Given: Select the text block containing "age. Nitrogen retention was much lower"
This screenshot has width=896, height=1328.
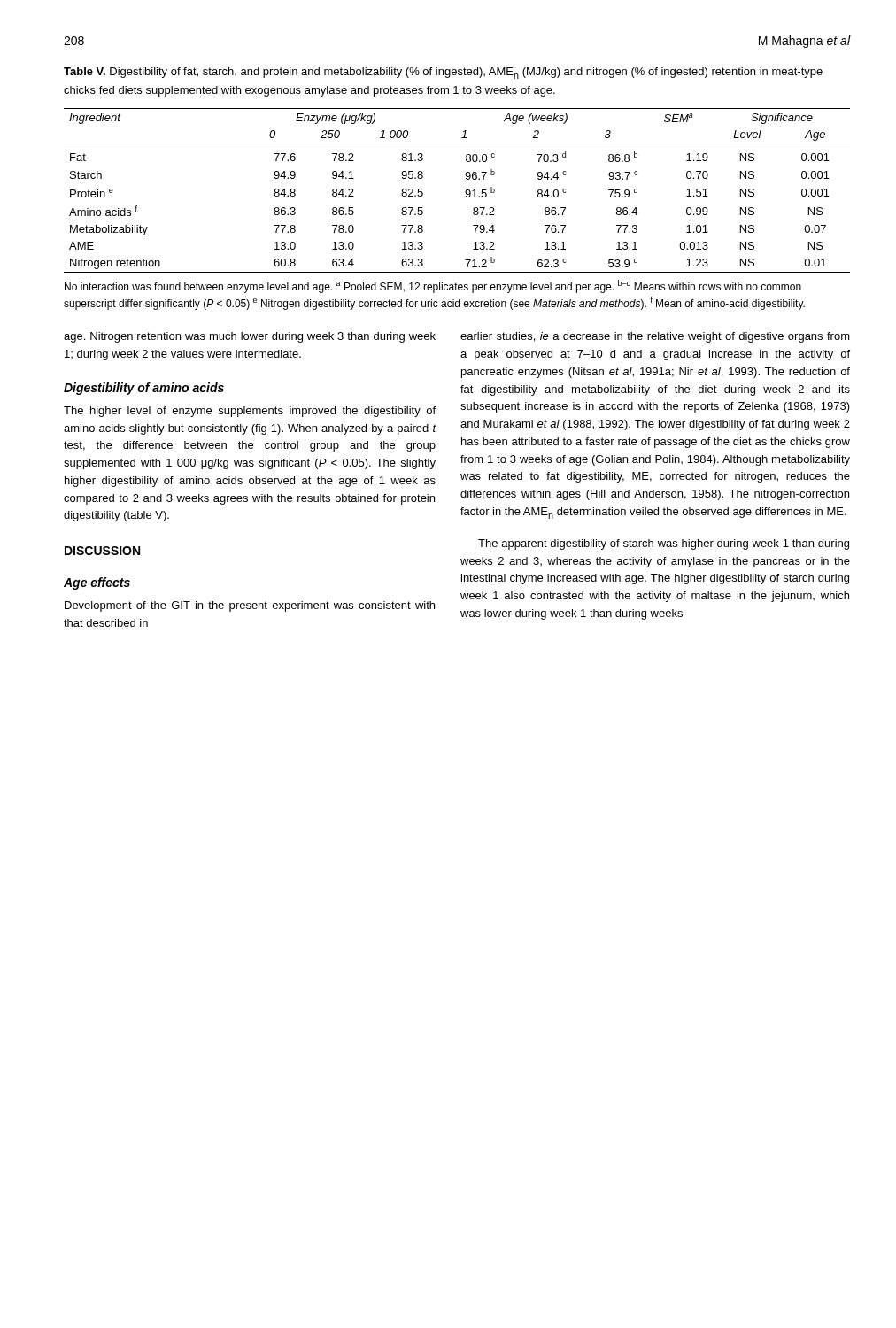Looking at the screenshot, I should click(250, 345).
